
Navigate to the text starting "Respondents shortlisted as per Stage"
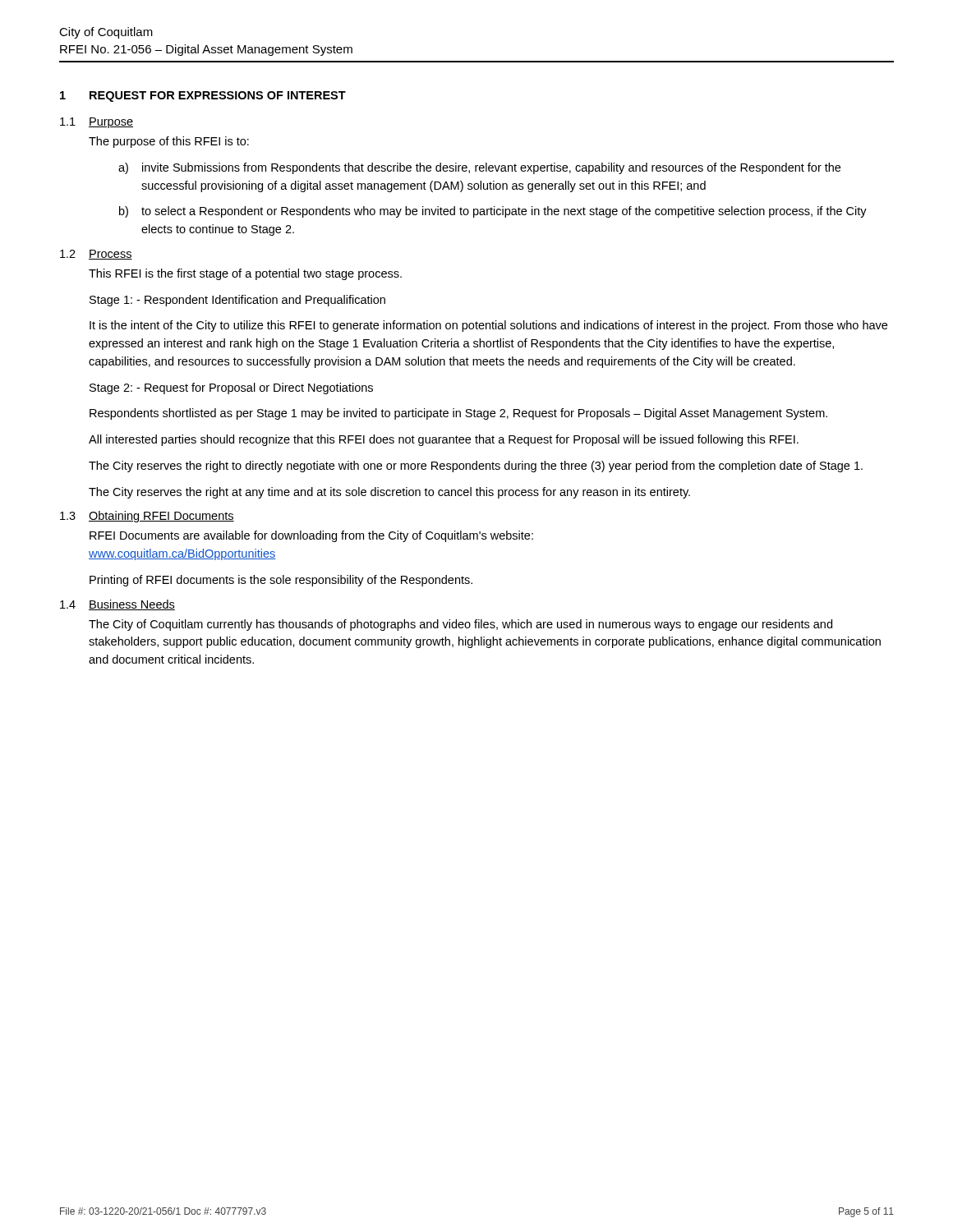pos(459,413)
